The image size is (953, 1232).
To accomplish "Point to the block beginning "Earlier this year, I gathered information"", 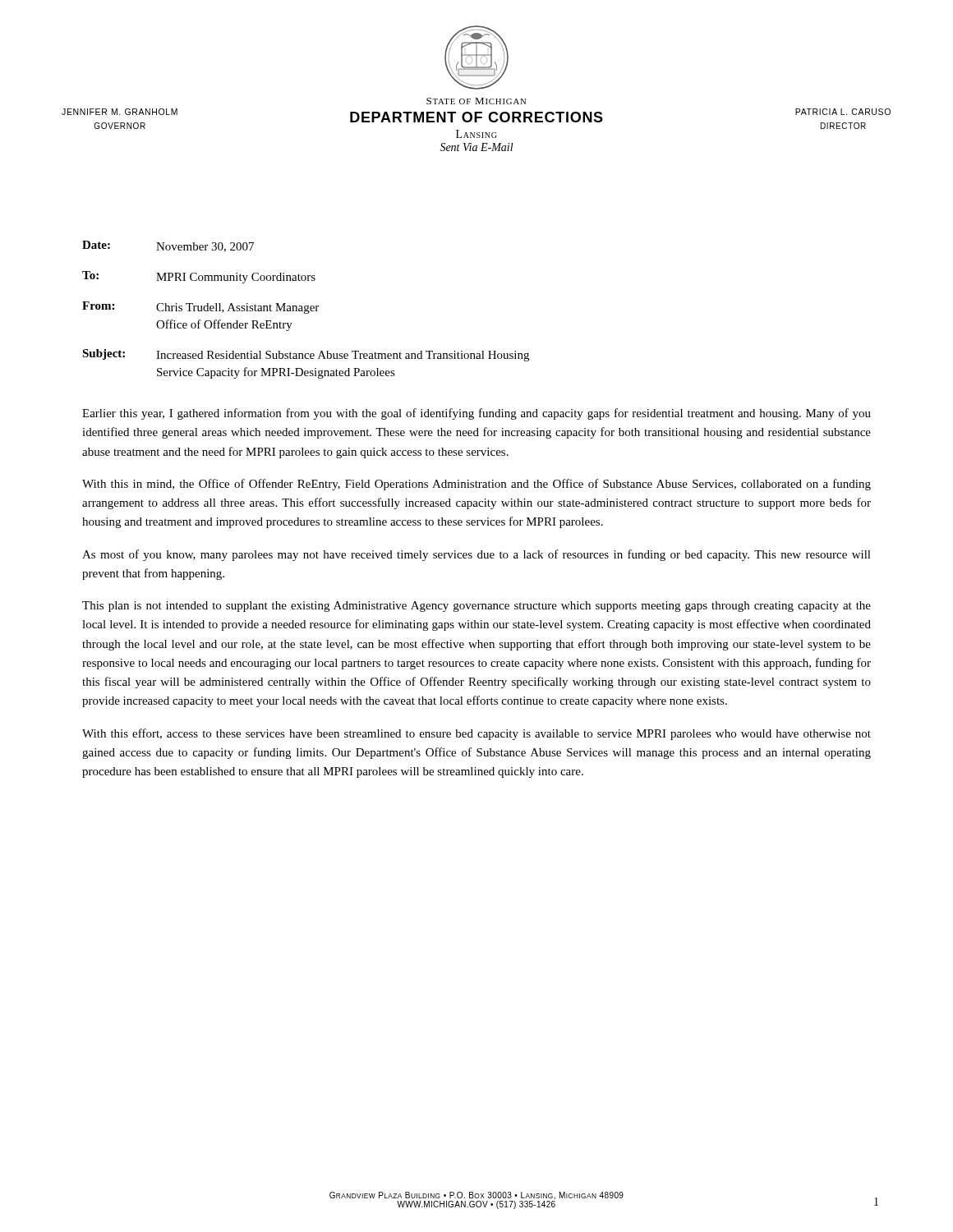I will click(x=476, y=432).
